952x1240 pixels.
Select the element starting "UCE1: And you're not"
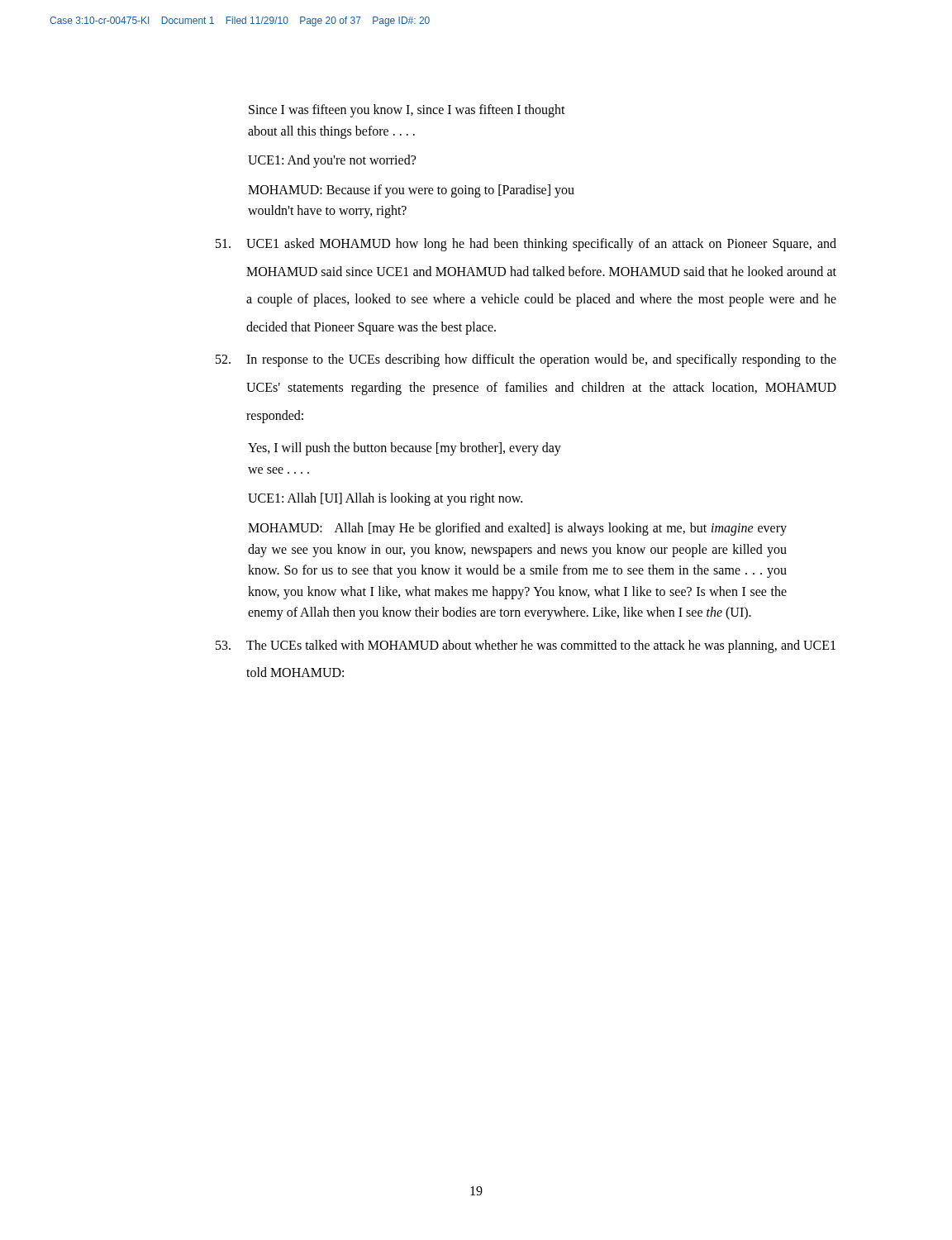coord(332,161)
